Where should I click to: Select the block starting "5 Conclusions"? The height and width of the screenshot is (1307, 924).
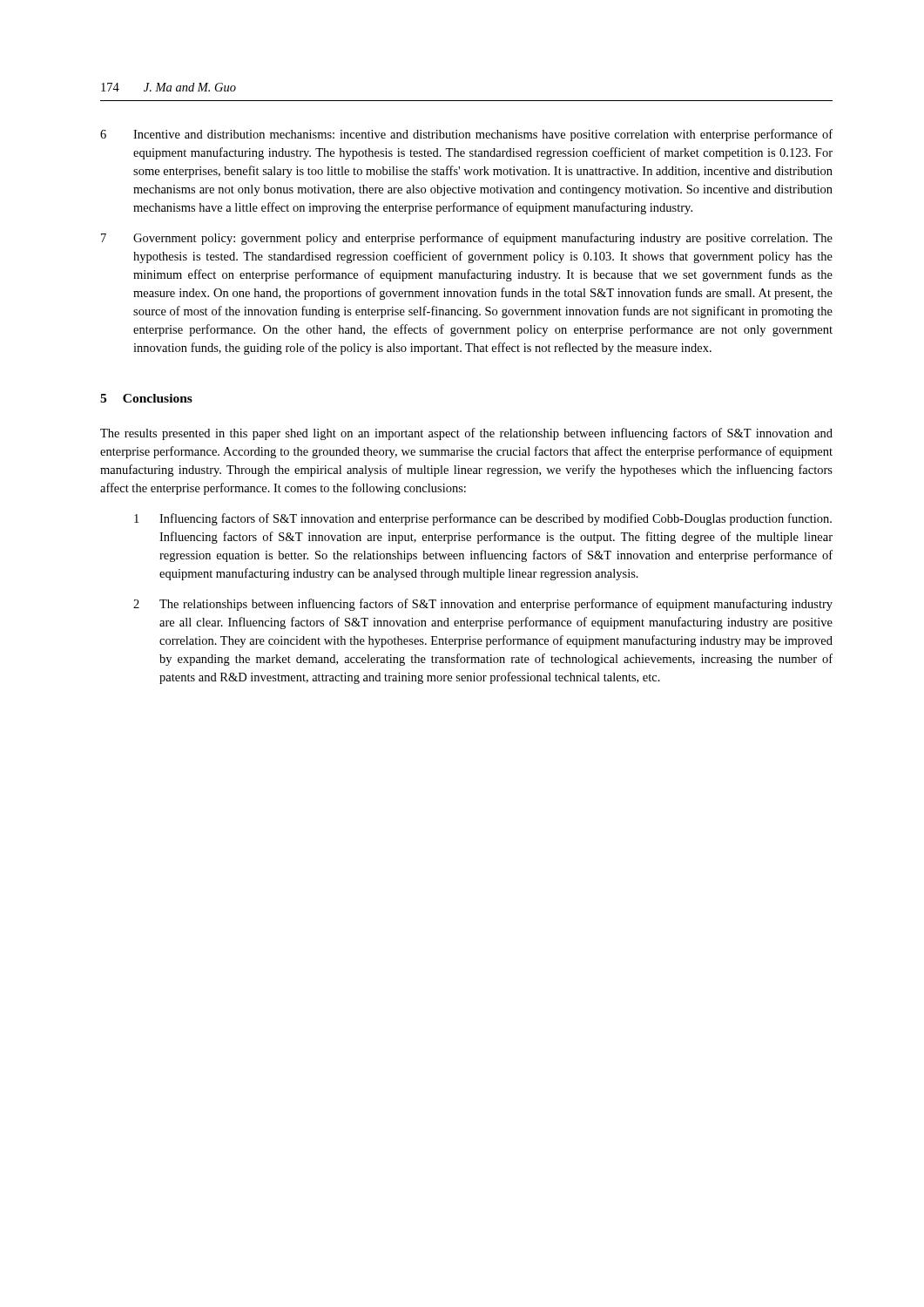tap(146, 399)
